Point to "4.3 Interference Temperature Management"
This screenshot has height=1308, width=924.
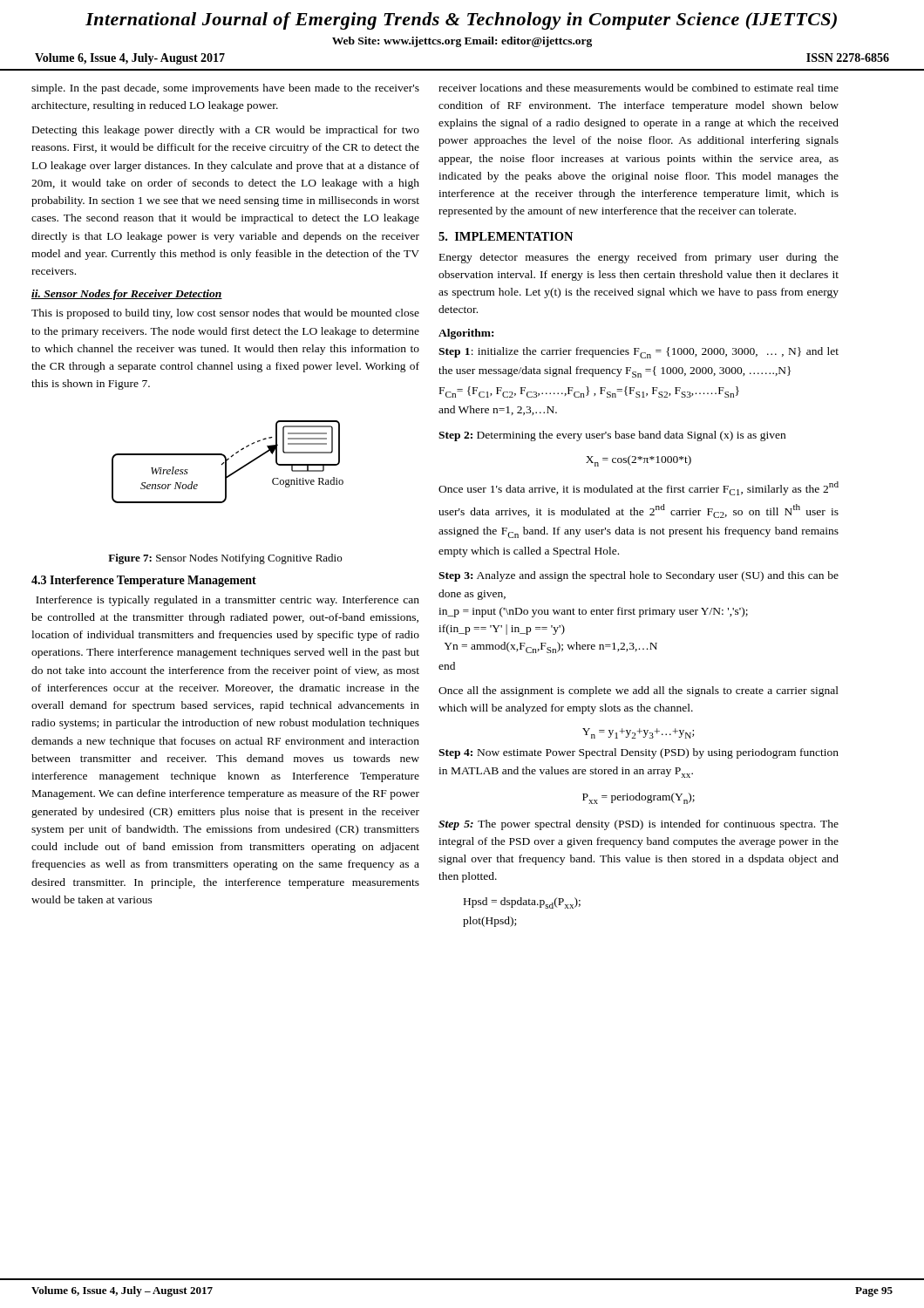pyautogui.click(x=144, y=580)
